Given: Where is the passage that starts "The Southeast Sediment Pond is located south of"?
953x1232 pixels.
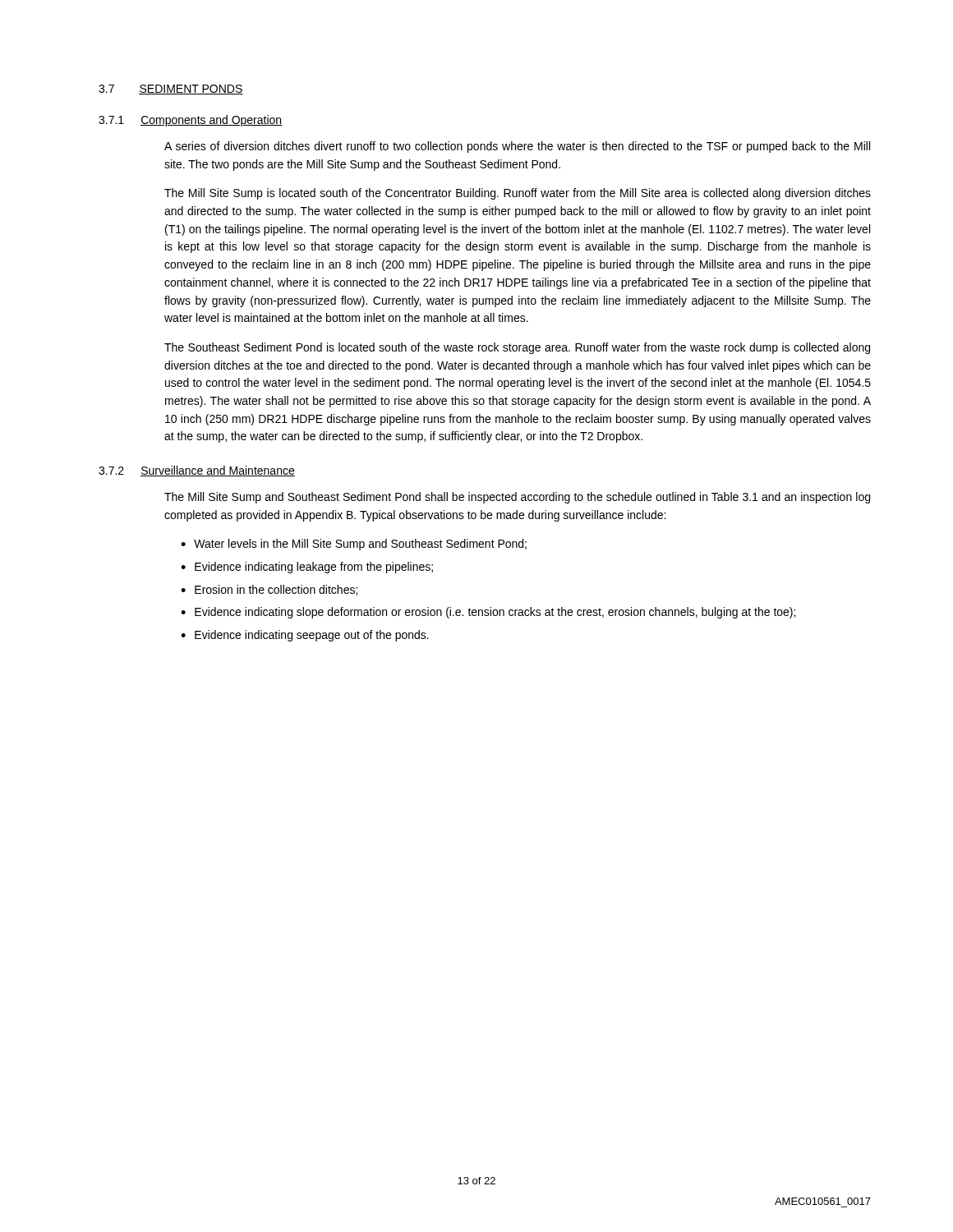Looking at the screenshot, I should pyautogui.click(x=518, y=392).
